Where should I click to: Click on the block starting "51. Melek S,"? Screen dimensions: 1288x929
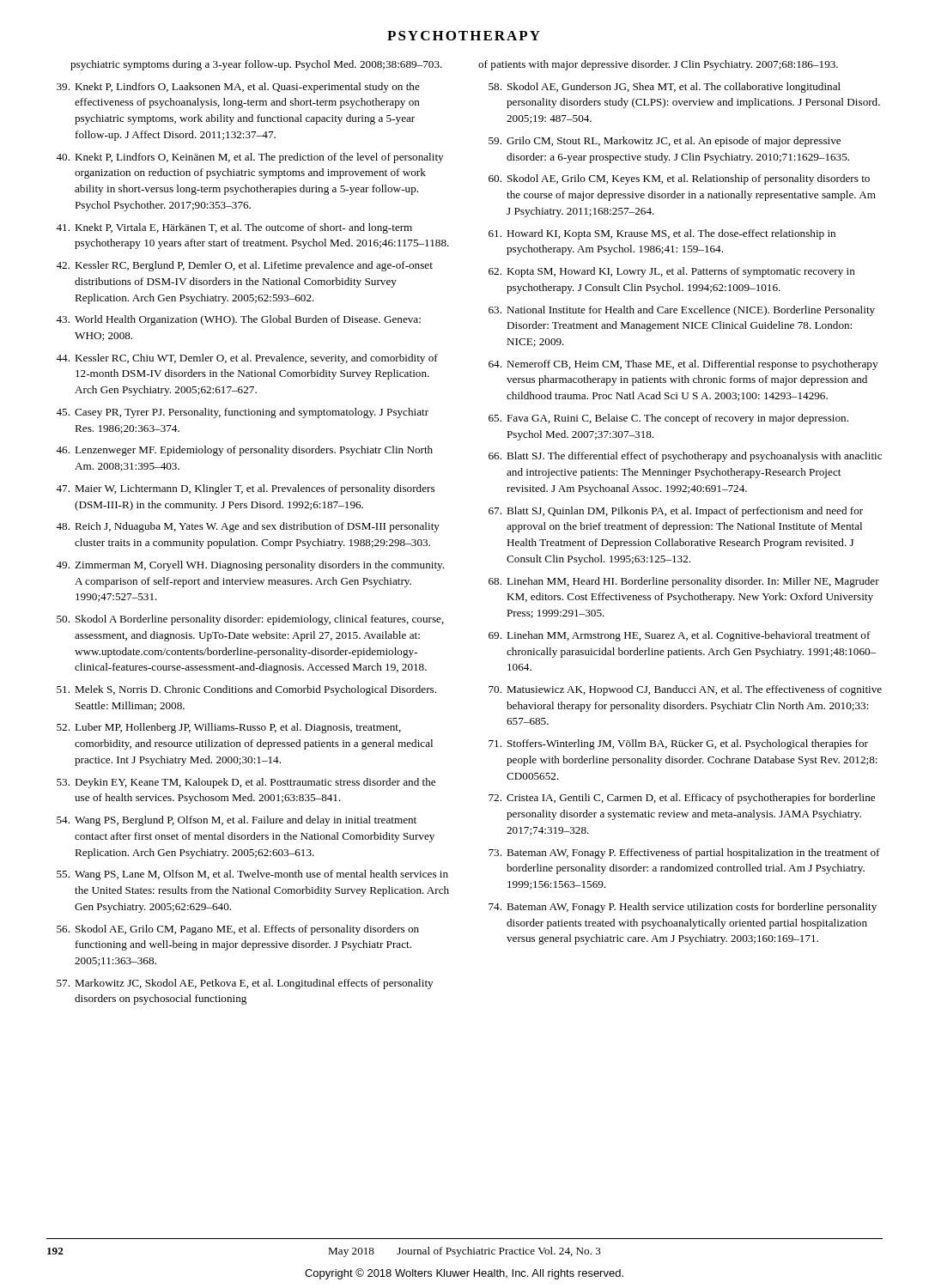tap(249, 698)
